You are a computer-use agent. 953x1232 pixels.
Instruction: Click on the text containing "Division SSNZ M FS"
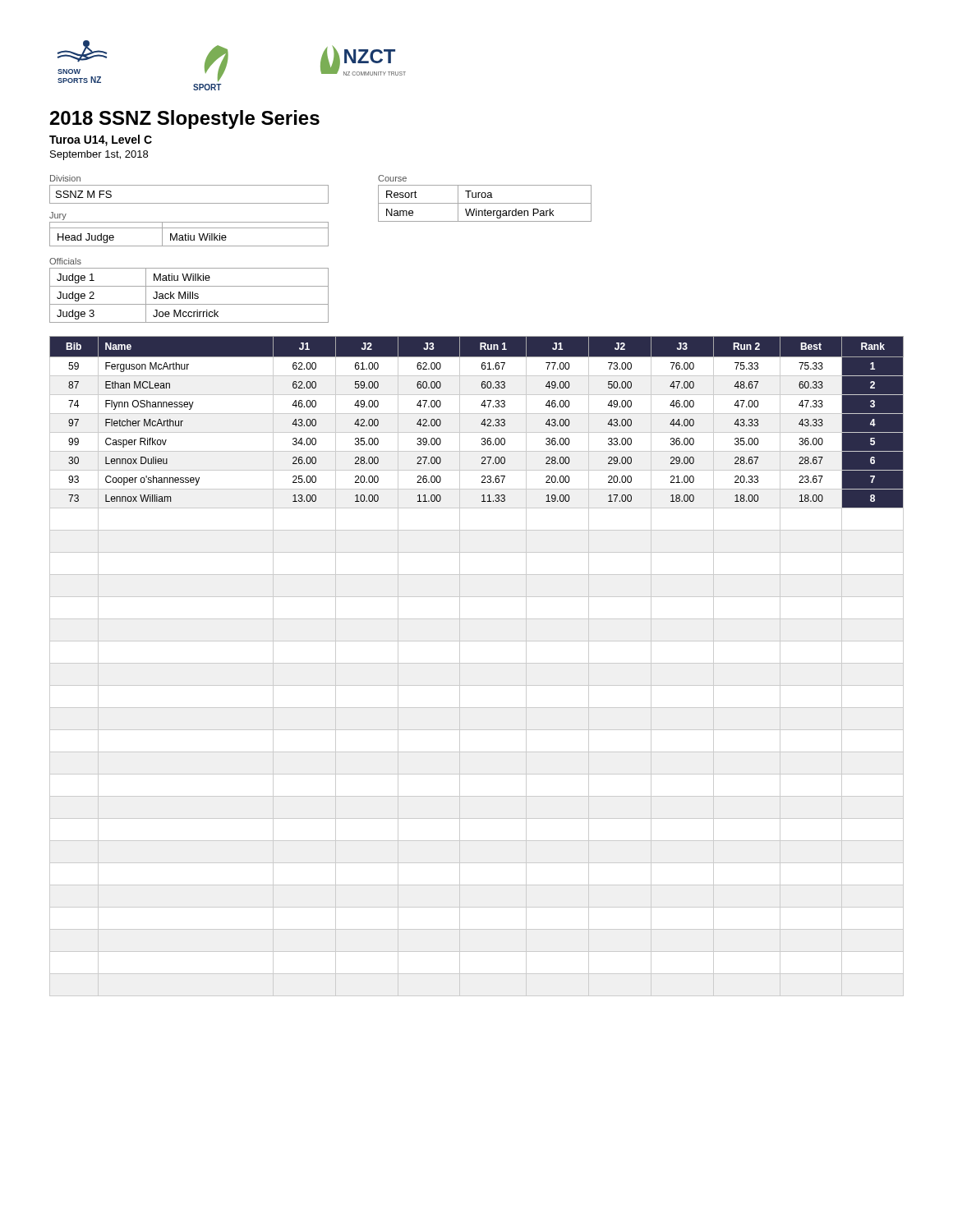click(x=189, y=188)
